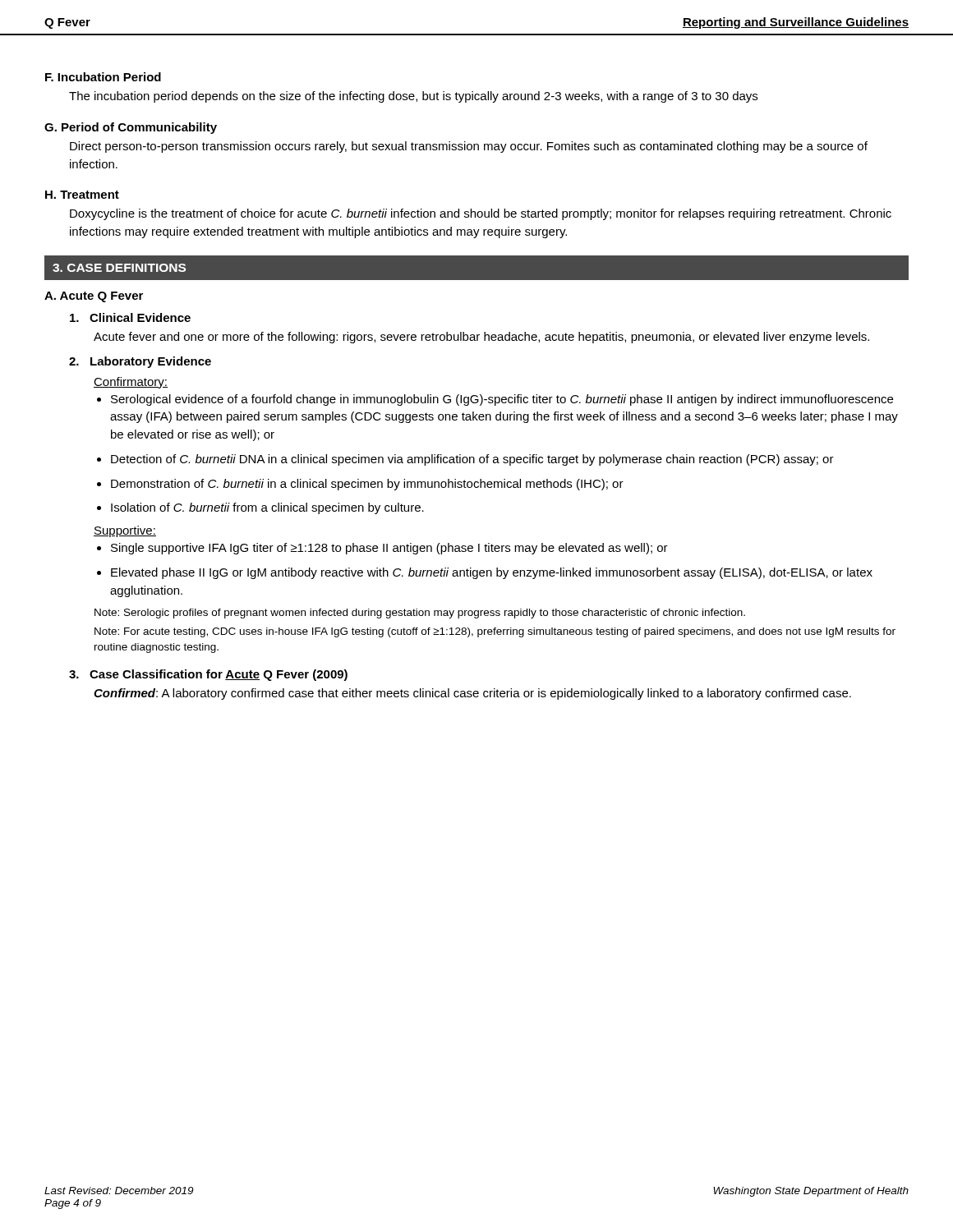The height and width of the screenshot is (1232, 953).
Task: Click the passage that begins "Demonstration of C. burnetii in a clinical"
Action: (367, 483)
